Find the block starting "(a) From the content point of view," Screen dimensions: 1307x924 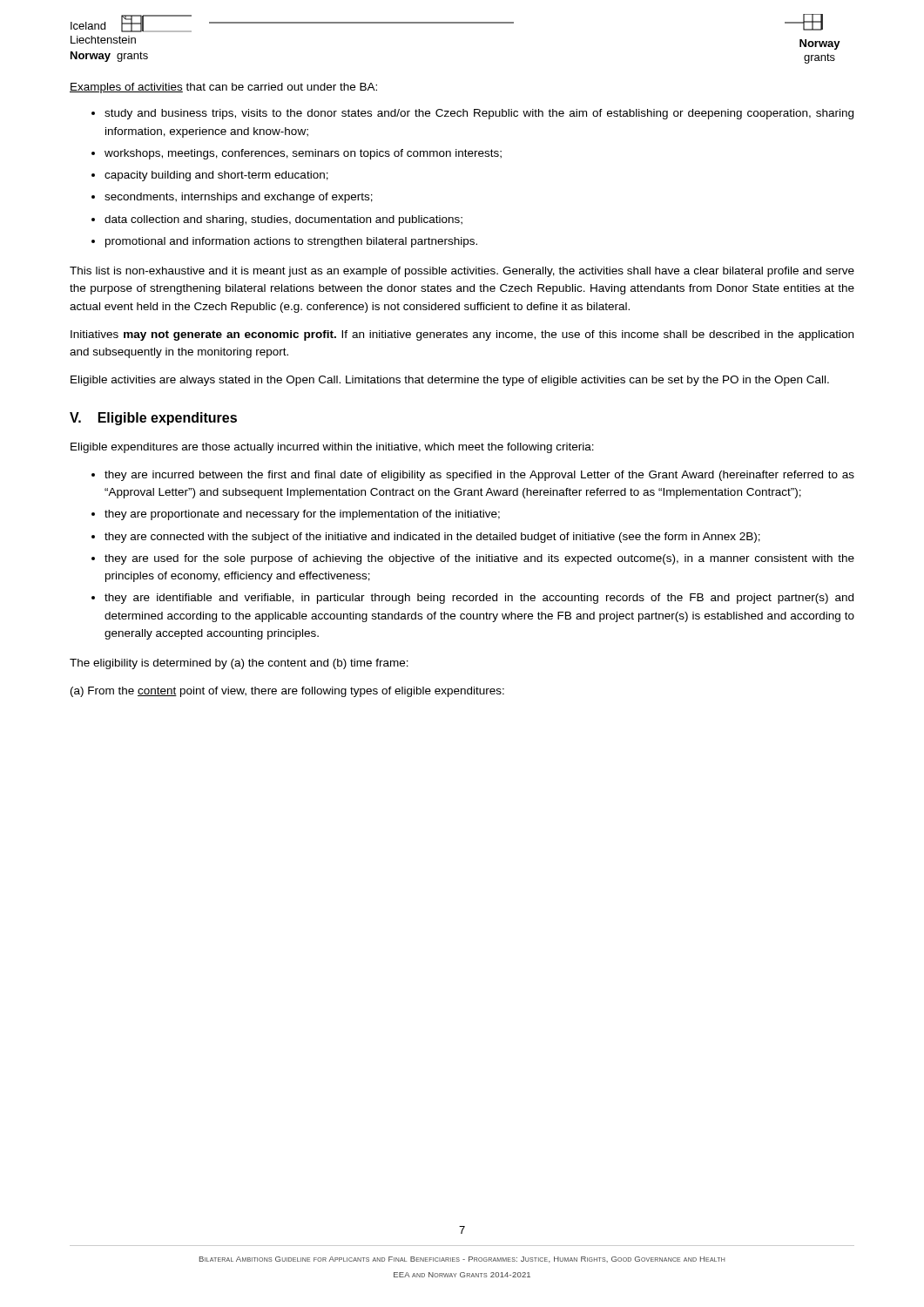[287, 691]
